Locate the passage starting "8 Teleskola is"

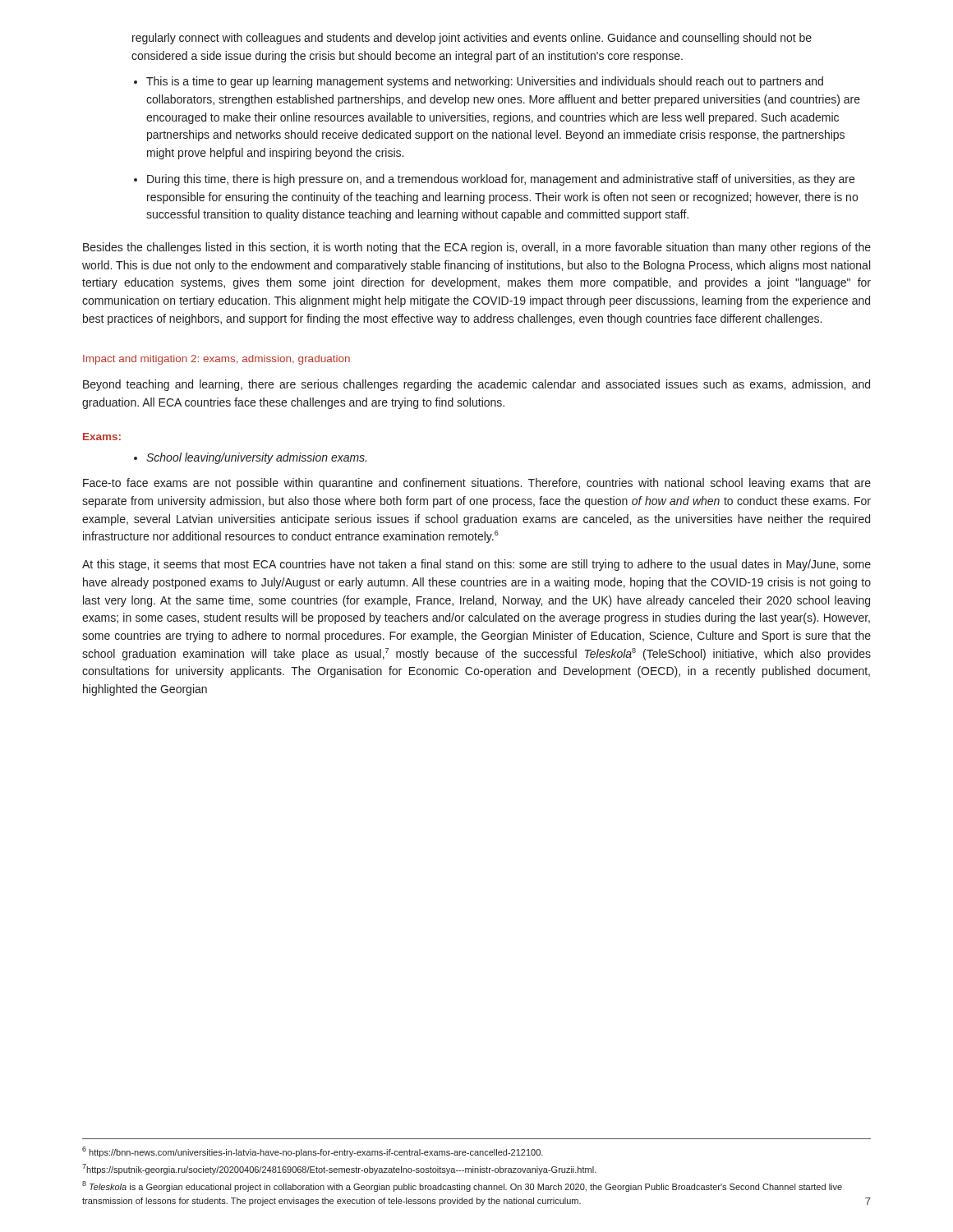(x=462, y=1193)
